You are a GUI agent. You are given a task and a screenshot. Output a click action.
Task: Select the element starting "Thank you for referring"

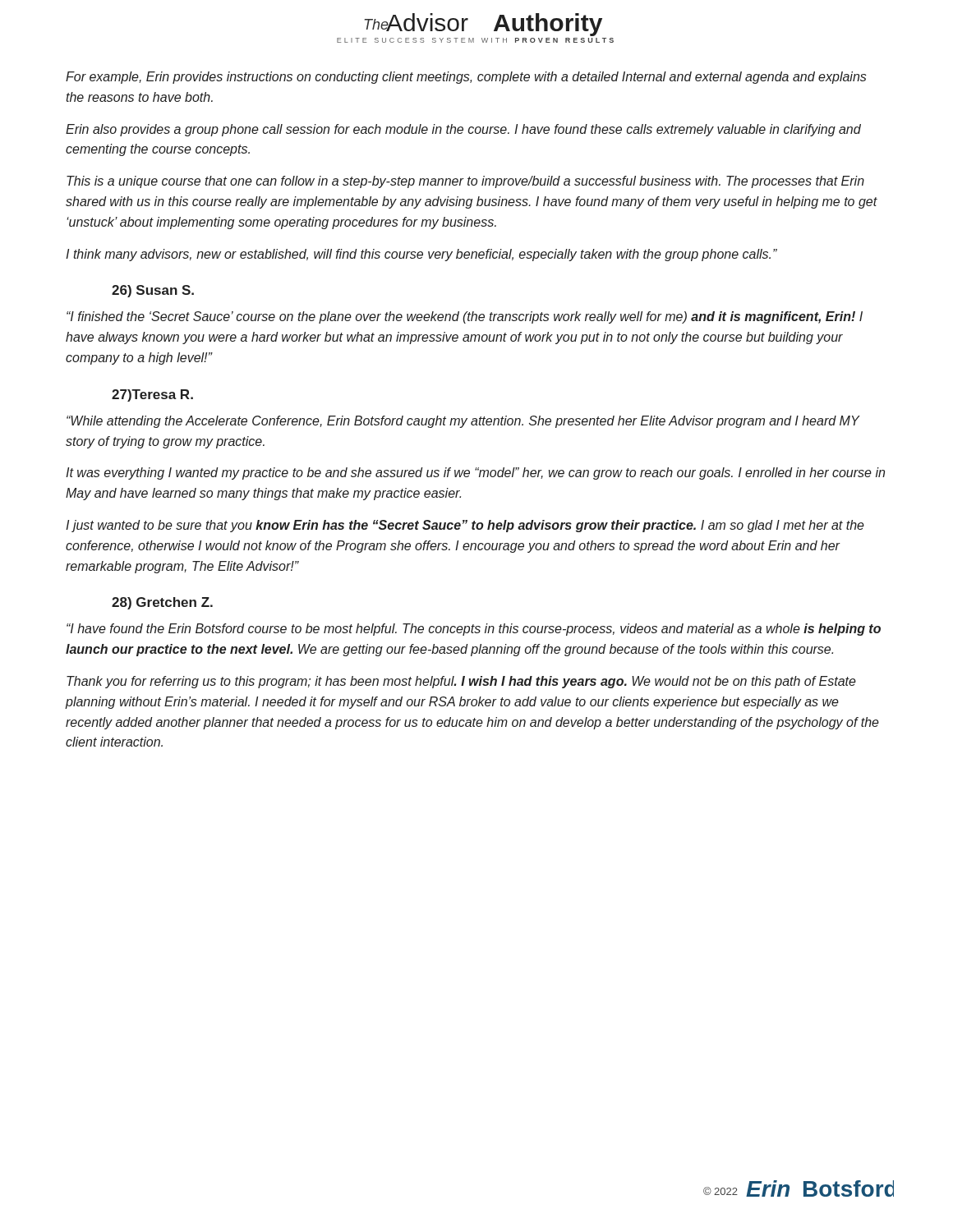tap(476, 713)
